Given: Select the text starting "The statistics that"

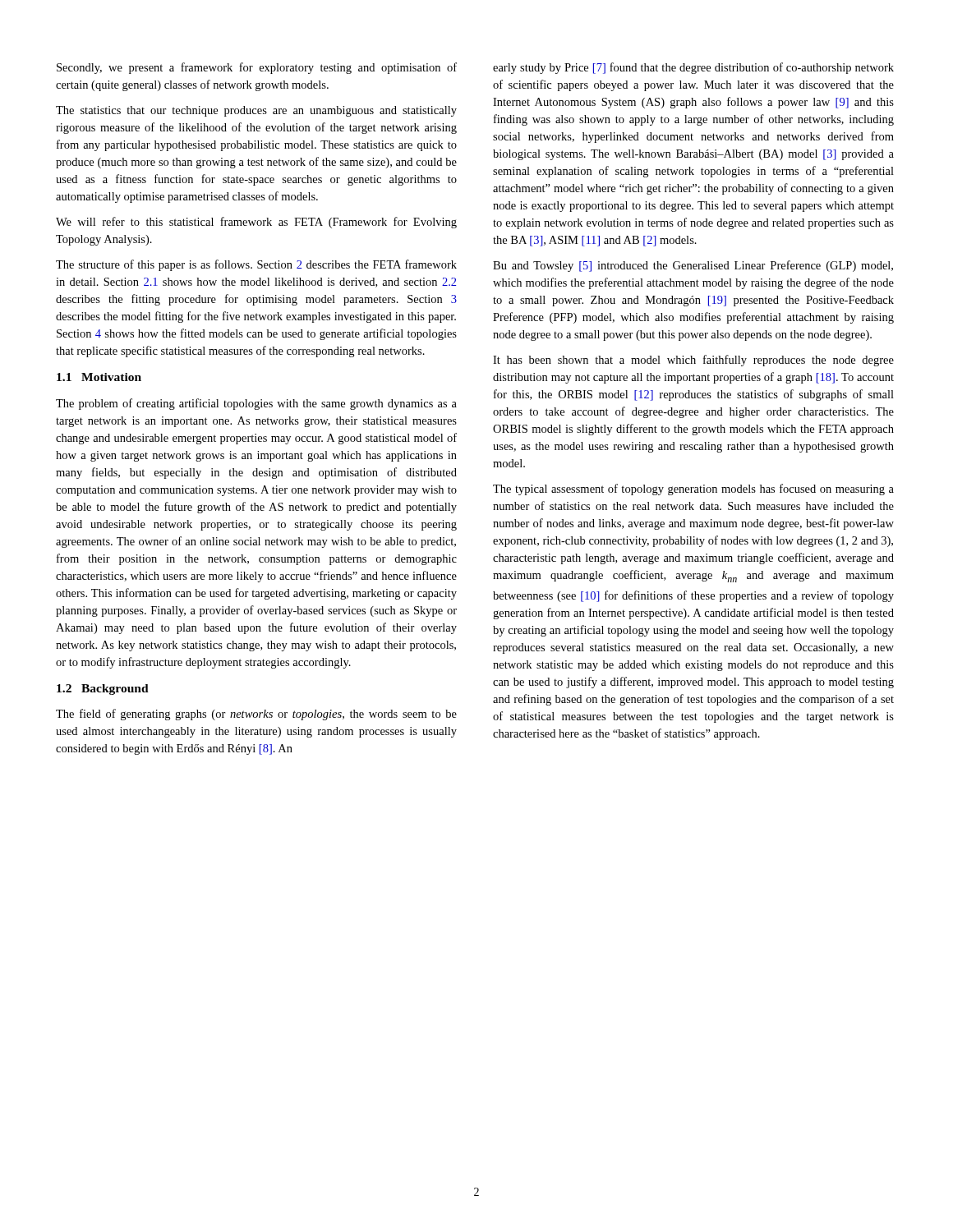Looking at the screenshot, I should (256, 154).
